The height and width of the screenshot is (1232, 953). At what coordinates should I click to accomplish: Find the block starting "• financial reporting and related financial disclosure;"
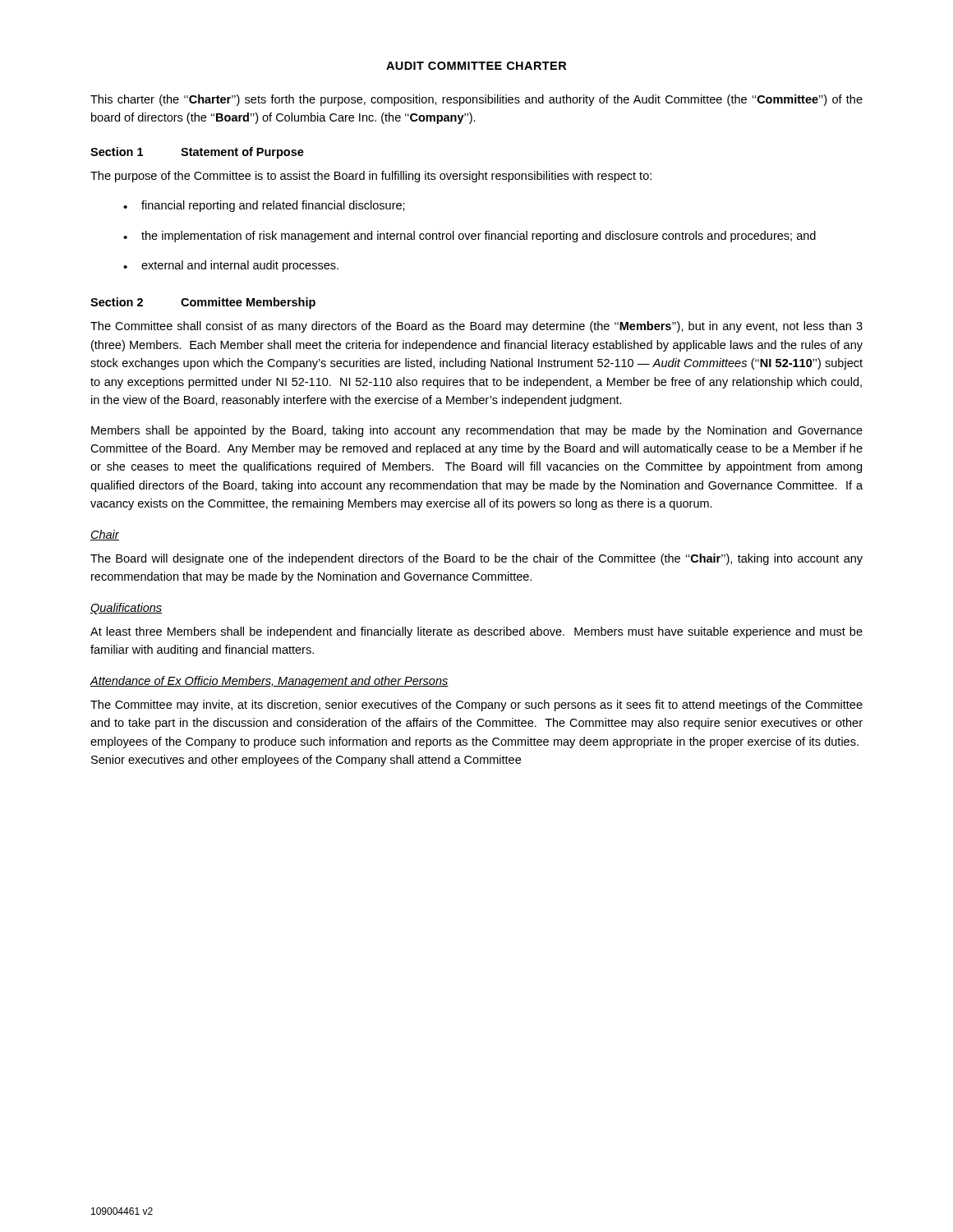coord(264,206)
